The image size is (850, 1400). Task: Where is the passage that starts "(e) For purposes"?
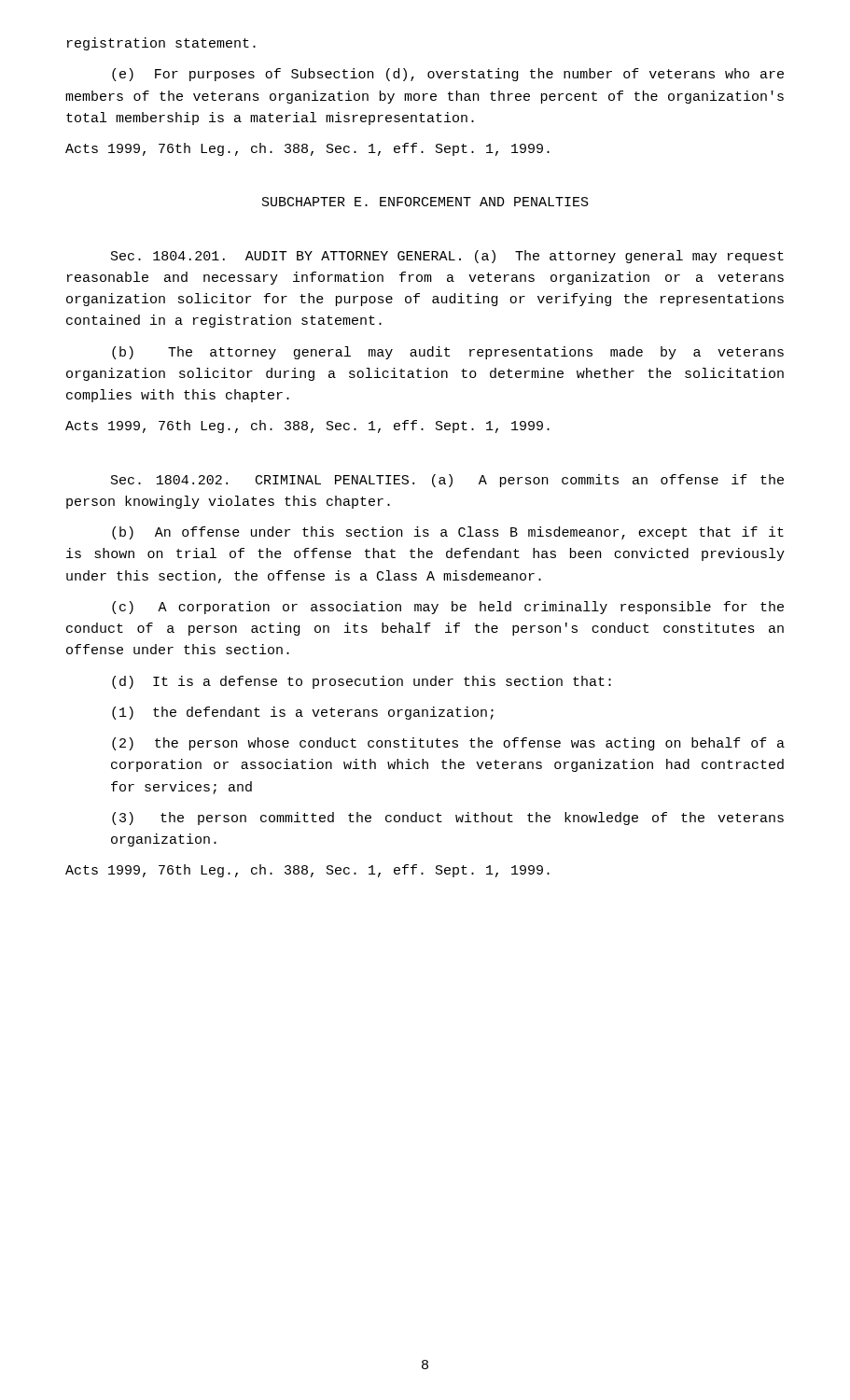[425, 97]
